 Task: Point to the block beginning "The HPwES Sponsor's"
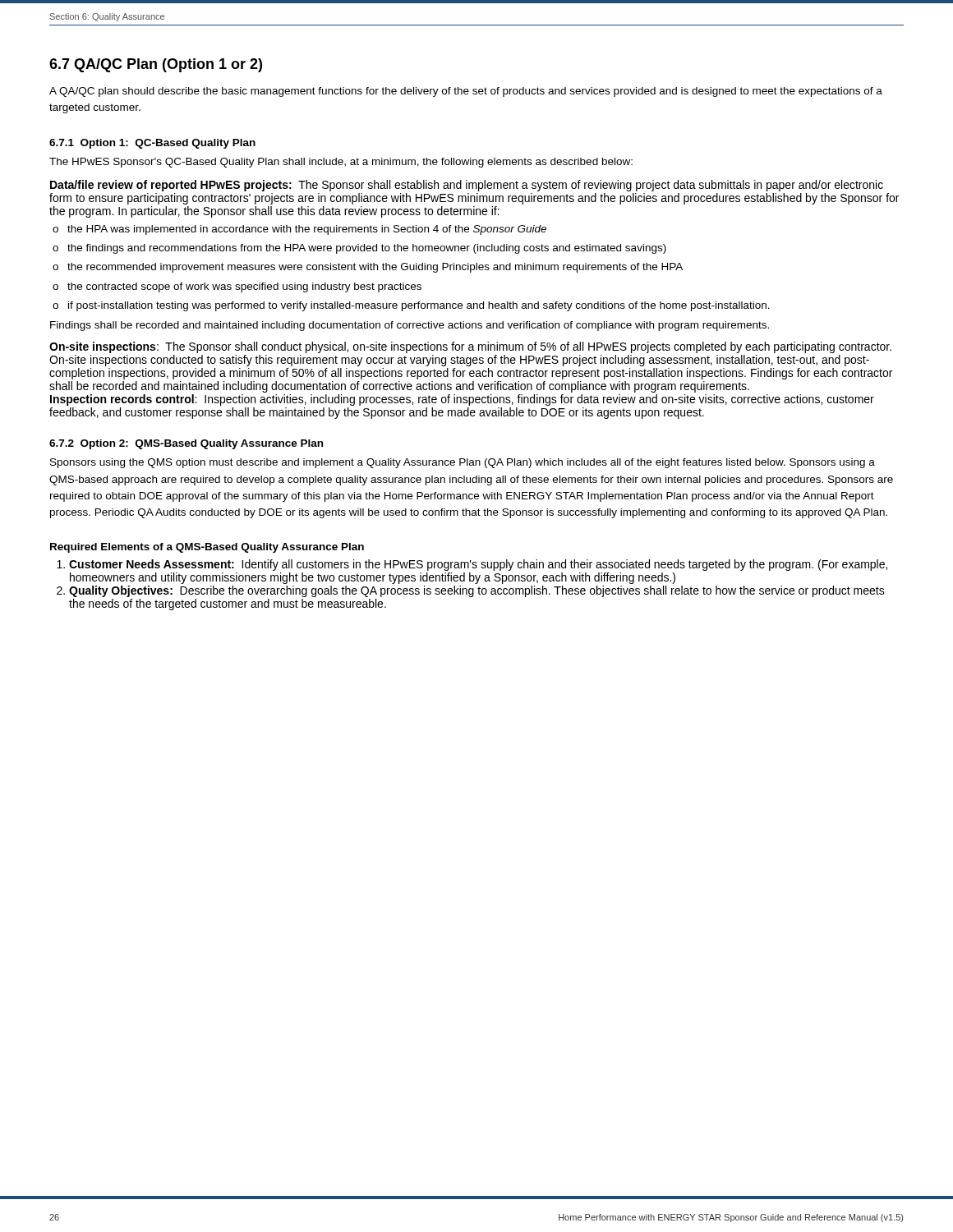[341, 161]
